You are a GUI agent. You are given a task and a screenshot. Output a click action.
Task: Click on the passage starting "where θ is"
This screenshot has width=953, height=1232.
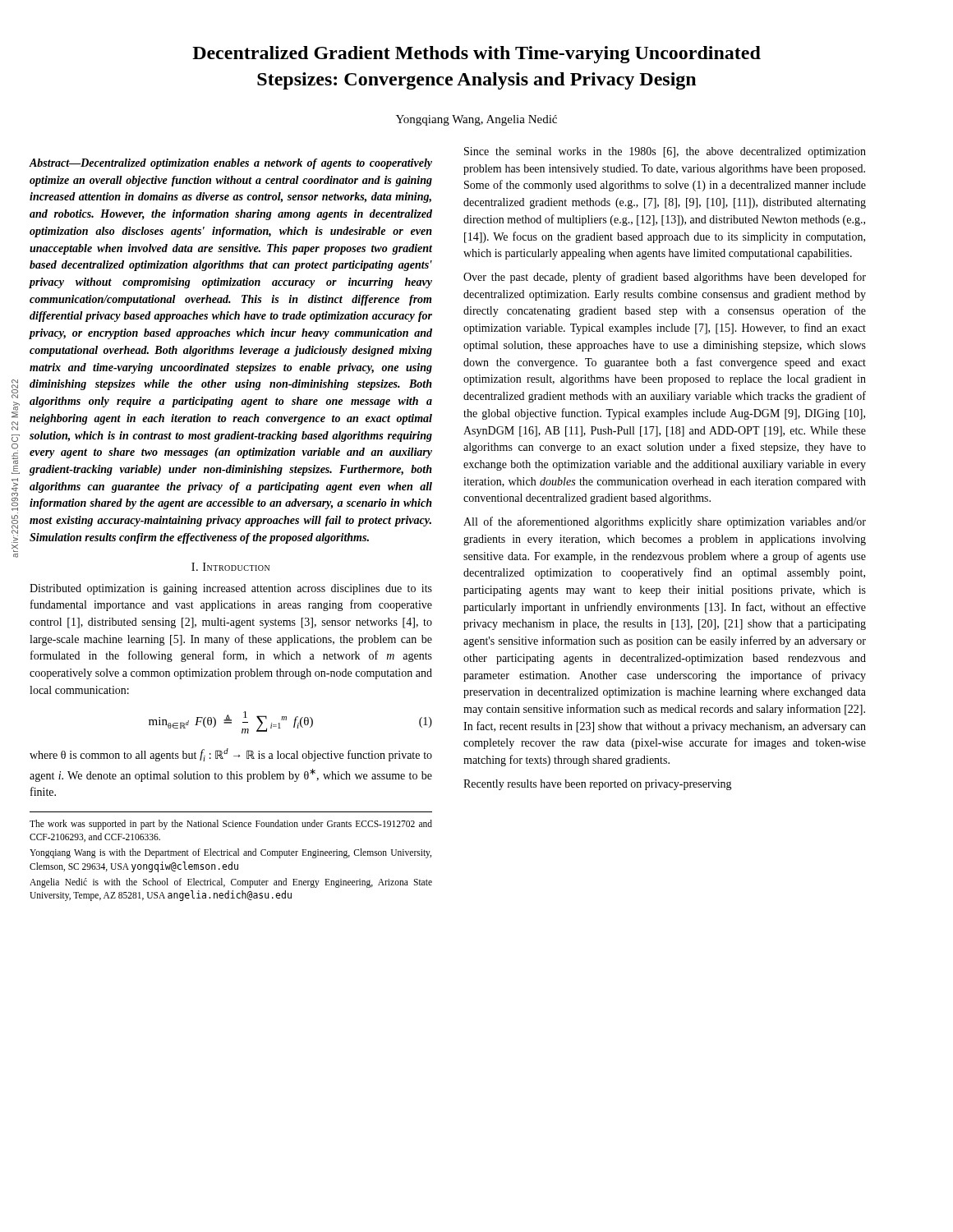tap(231, 772)
